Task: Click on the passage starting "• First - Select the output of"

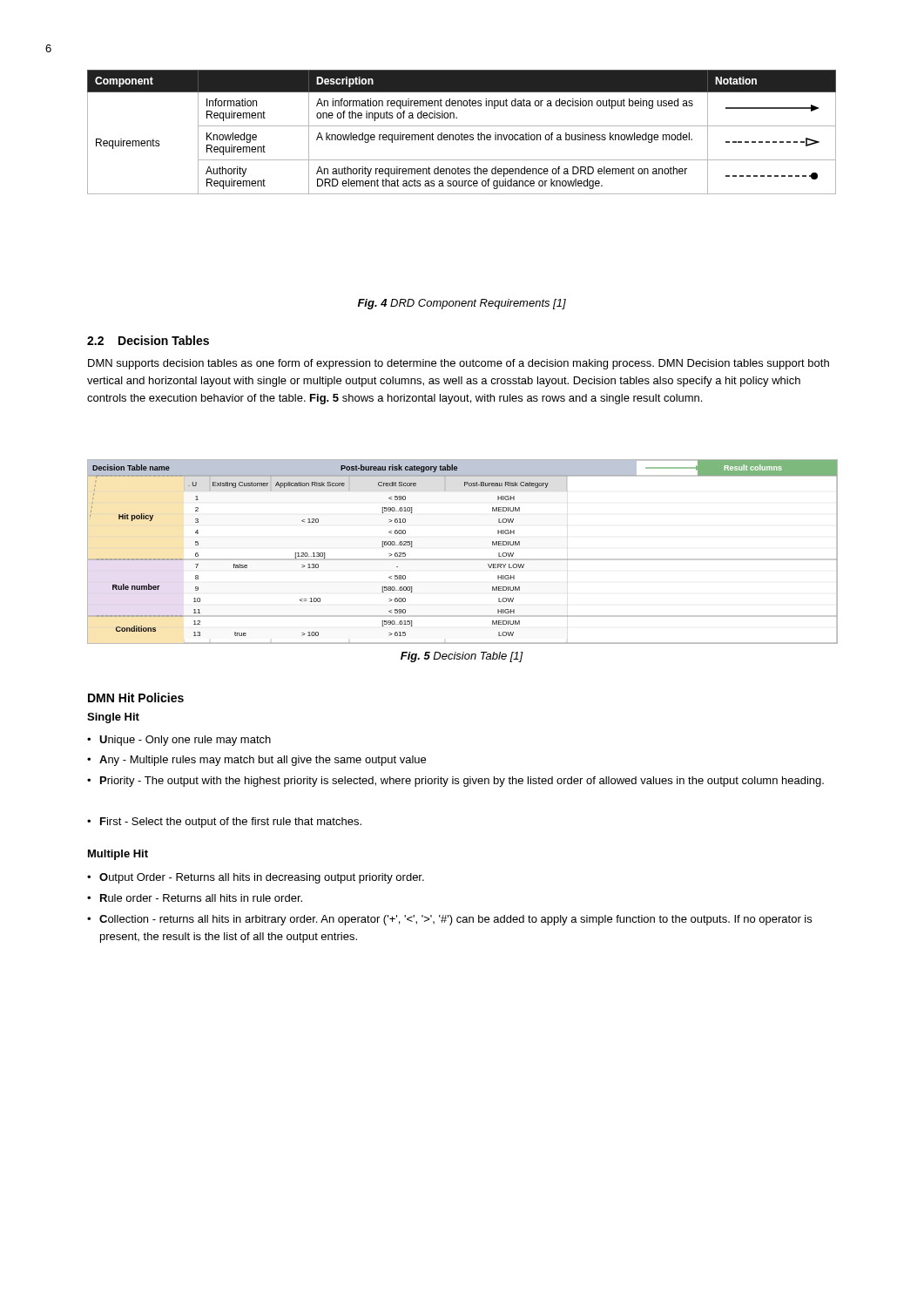Action: (231, 821)
